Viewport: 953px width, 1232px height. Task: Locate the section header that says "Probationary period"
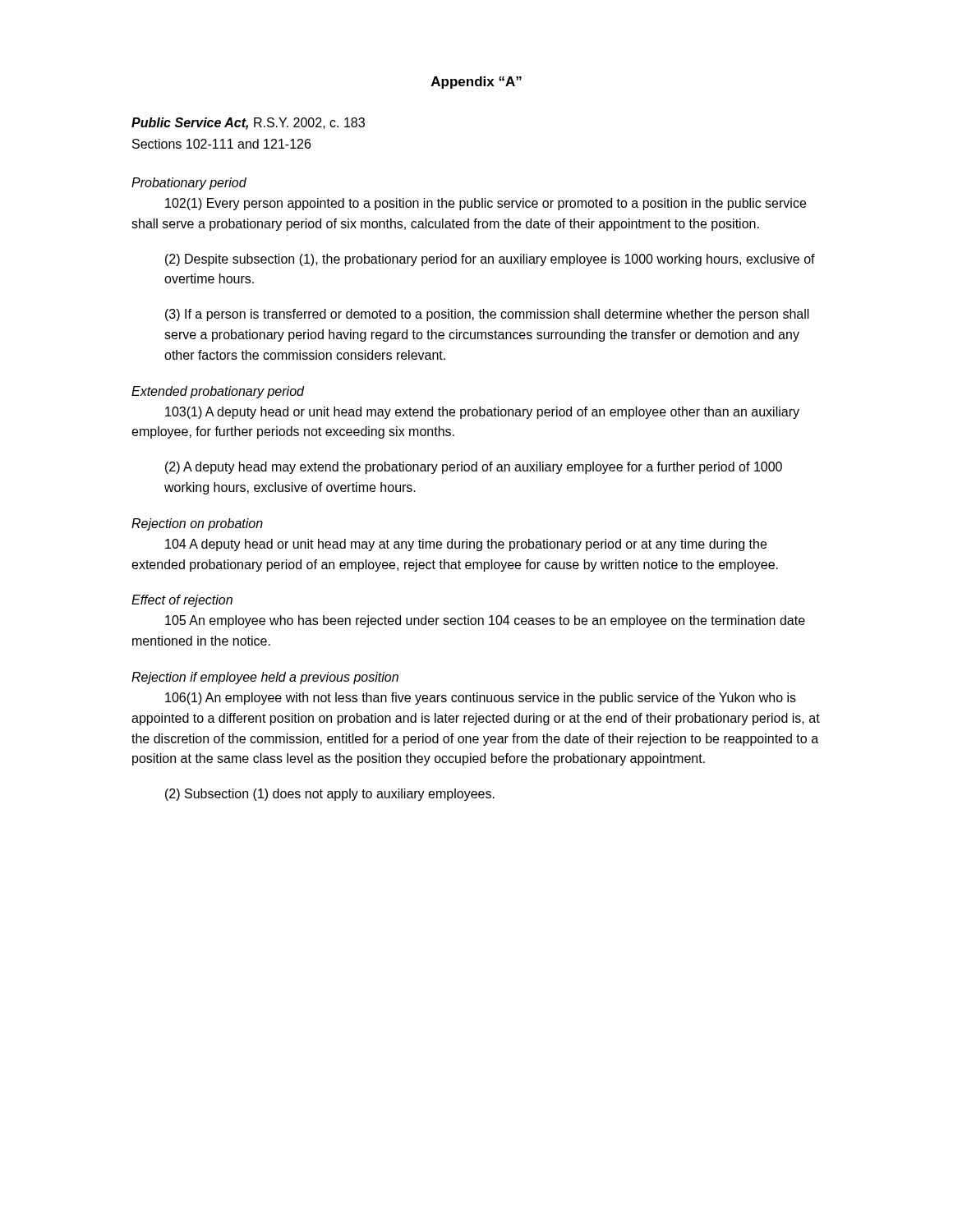pos(189,183)
